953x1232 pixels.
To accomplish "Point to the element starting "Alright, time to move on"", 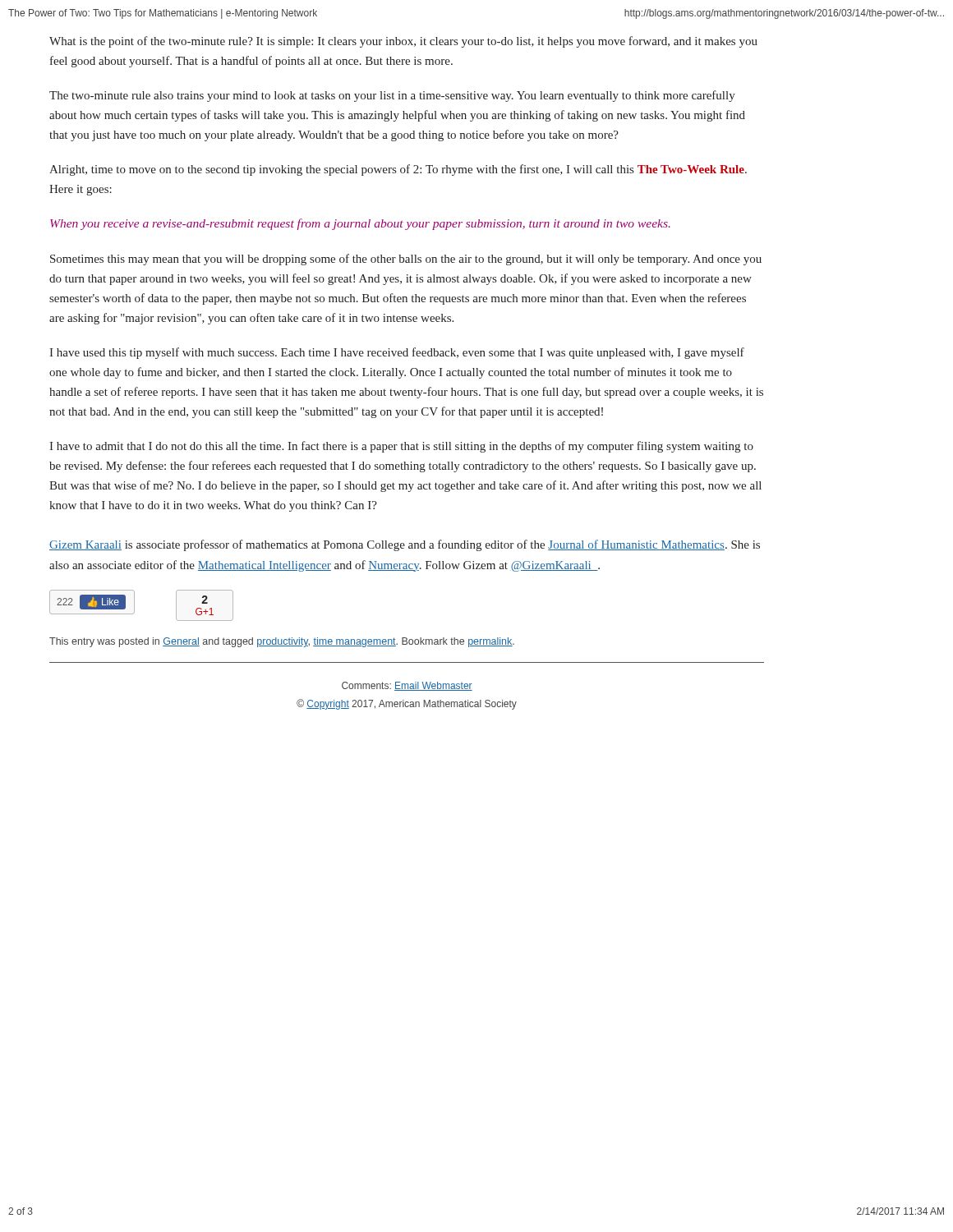I will (x=398, y=179).
